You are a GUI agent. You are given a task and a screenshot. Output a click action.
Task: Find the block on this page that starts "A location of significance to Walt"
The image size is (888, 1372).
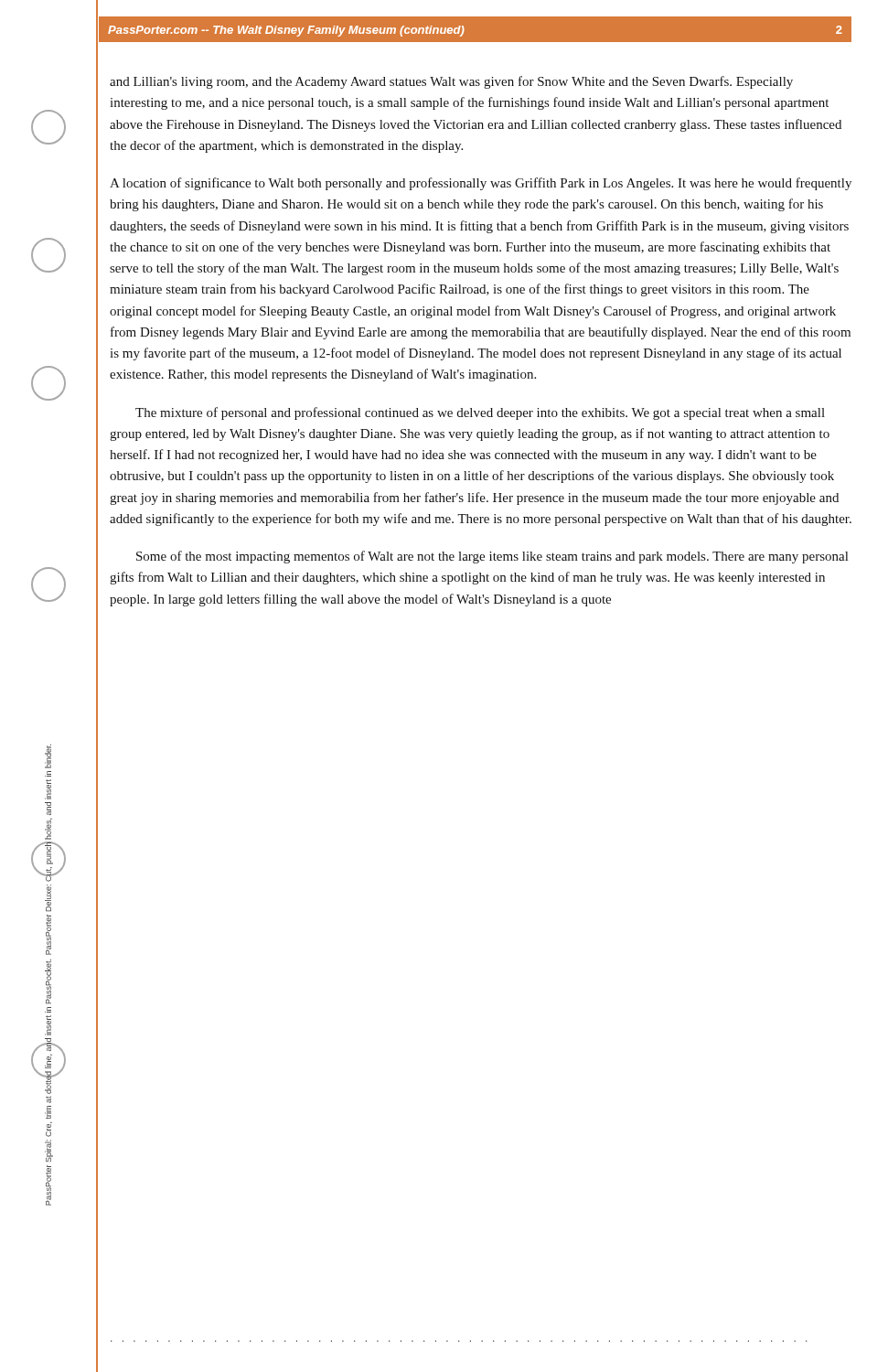click(481, 279)
